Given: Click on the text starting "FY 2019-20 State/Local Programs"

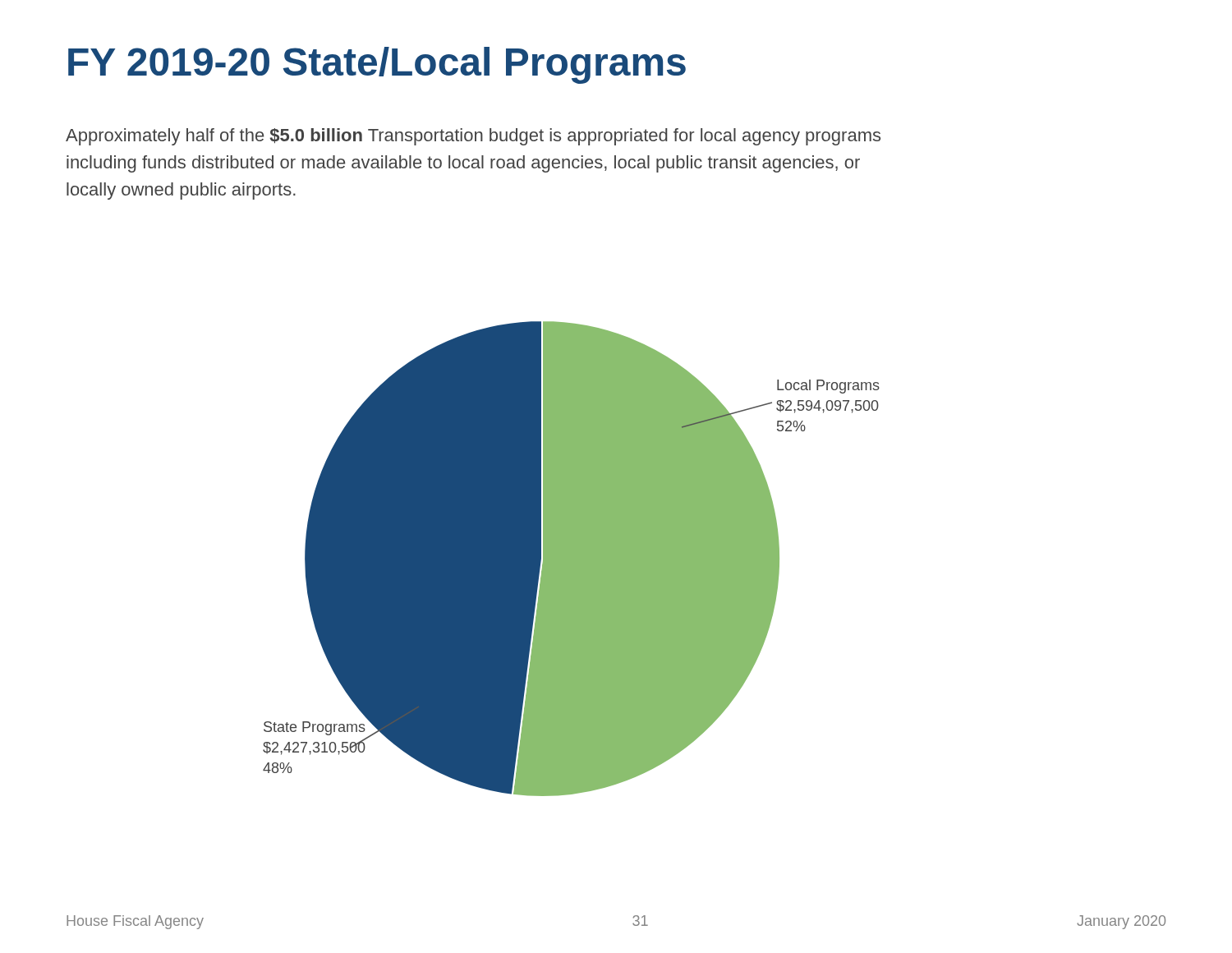Looking at the screenshot, I should (x=376, y=62).
